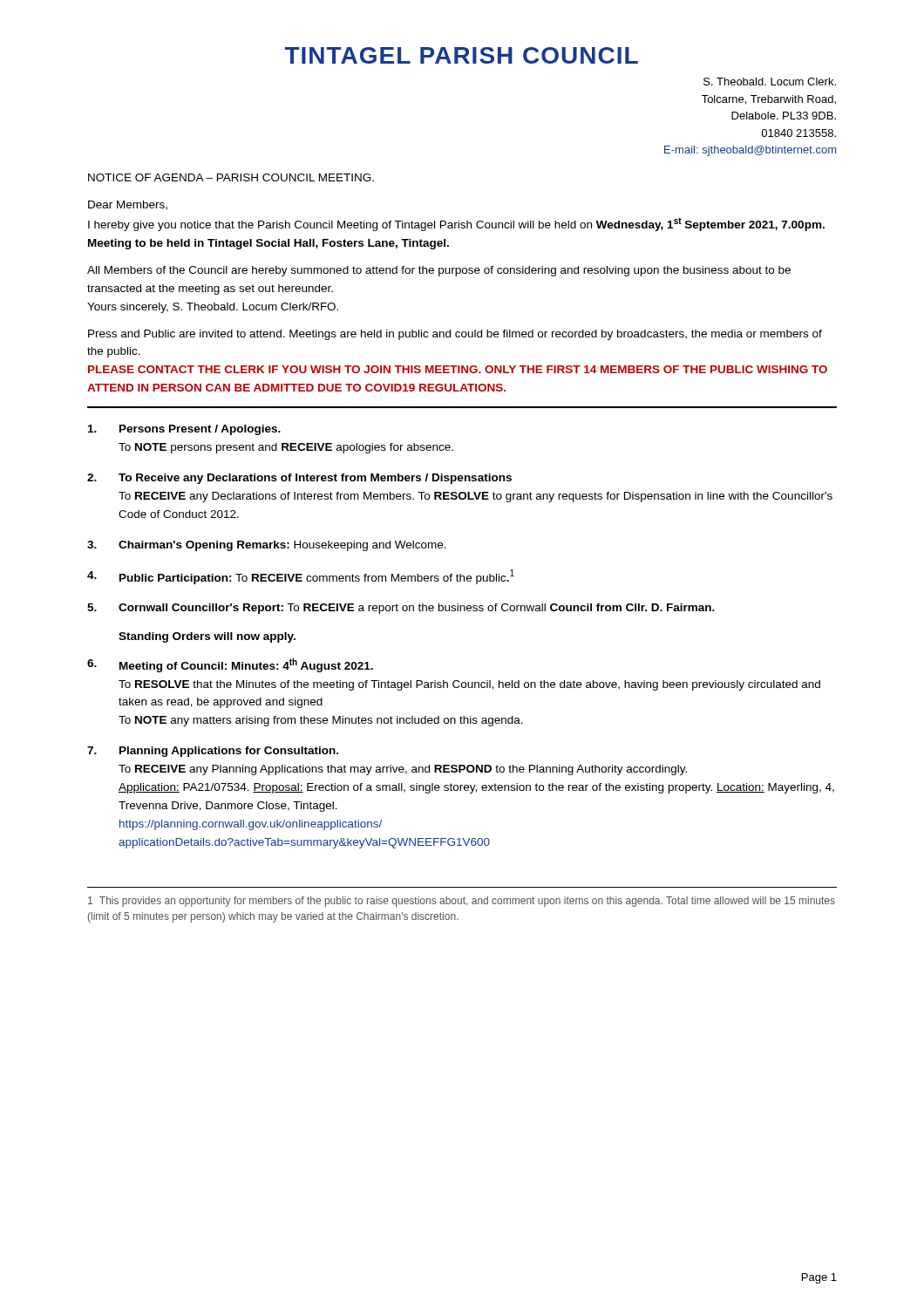This screenshot has height=1308, width=924.
Task: Navigate to the element starting "4. Public Participation: To"
Action: tap(462, 577)
